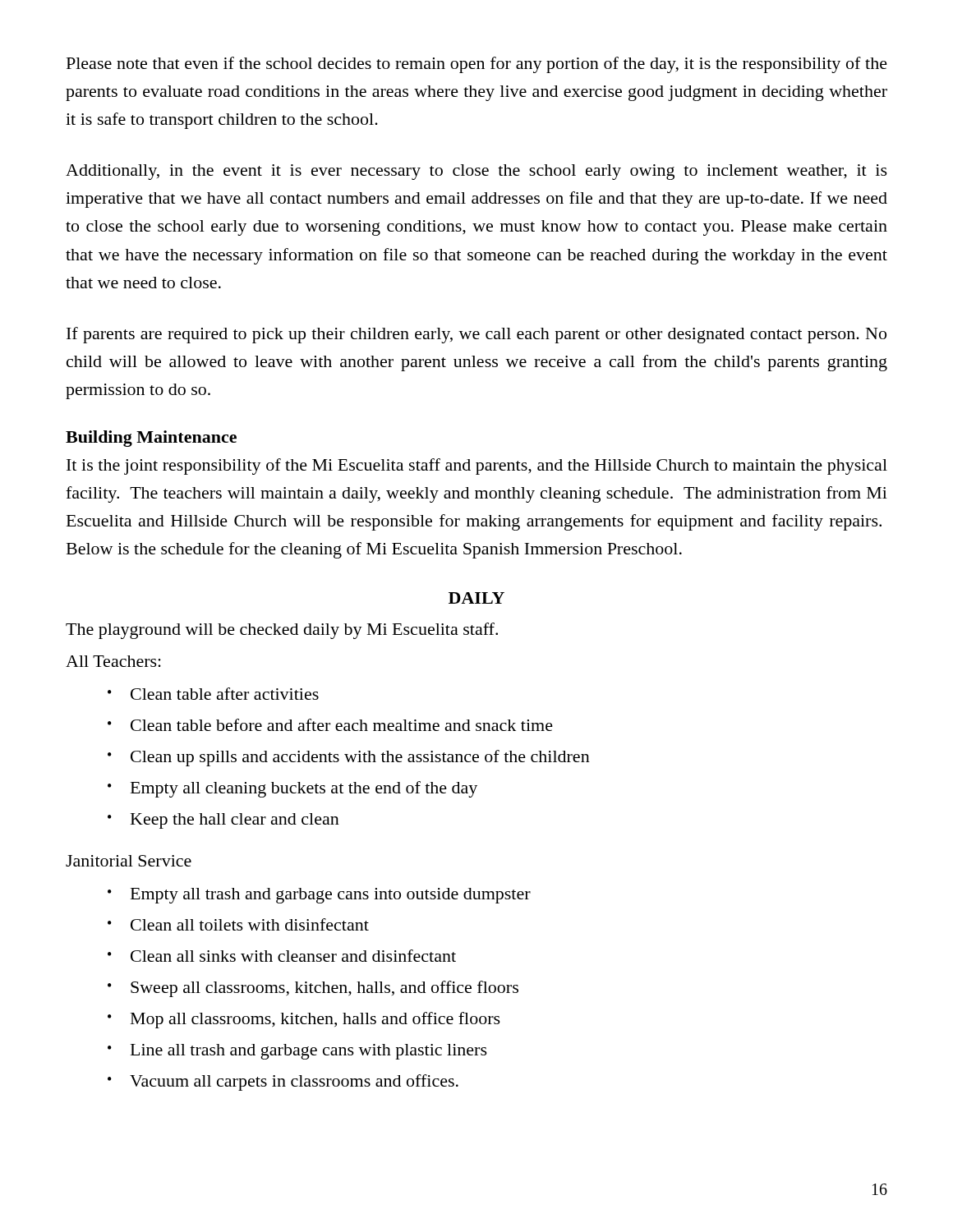Select the list item with the text "• Clean all toilets with disinfectant"

tap(234, 924)
